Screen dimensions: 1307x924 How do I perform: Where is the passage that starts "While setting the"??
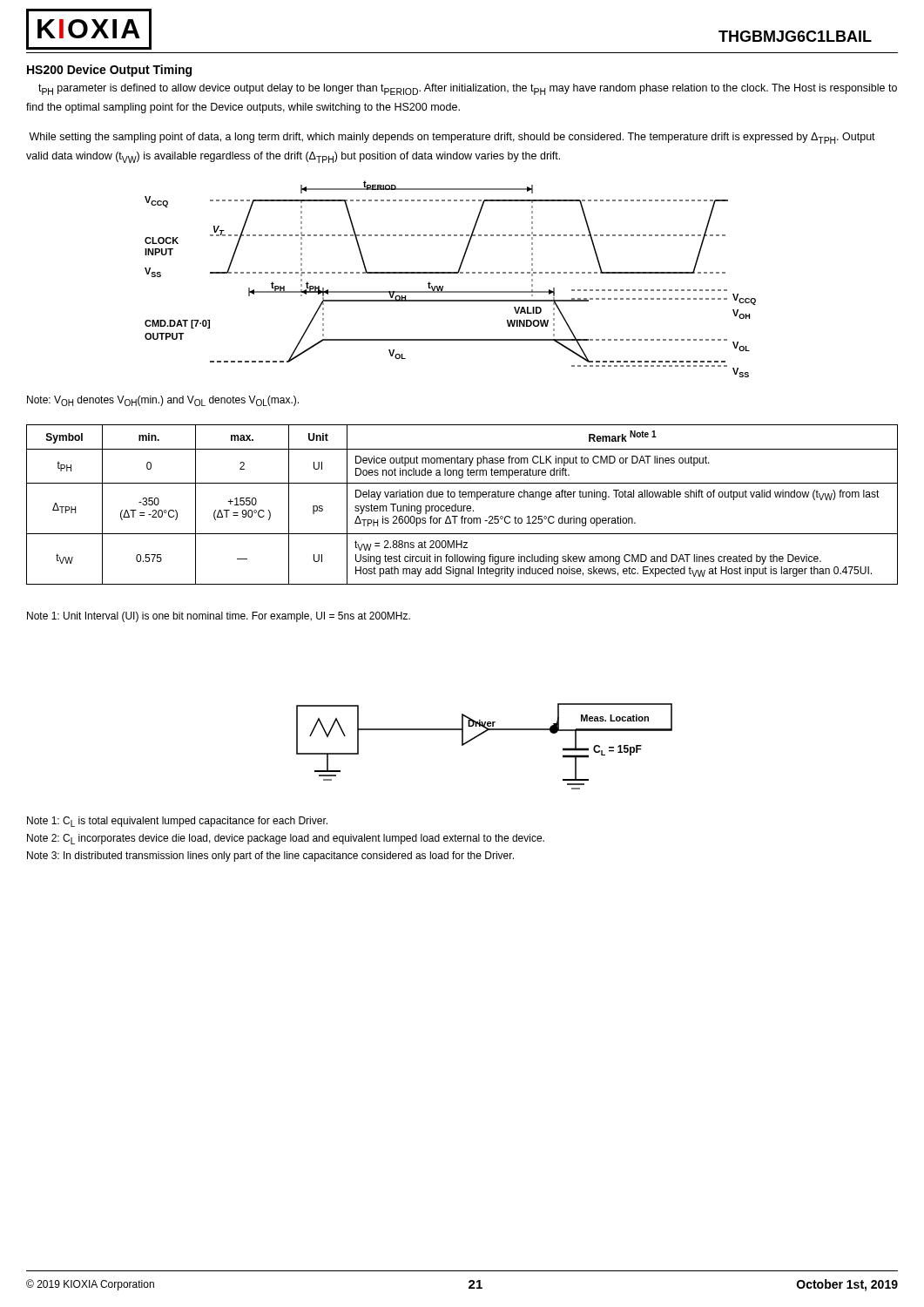point(450,147)
